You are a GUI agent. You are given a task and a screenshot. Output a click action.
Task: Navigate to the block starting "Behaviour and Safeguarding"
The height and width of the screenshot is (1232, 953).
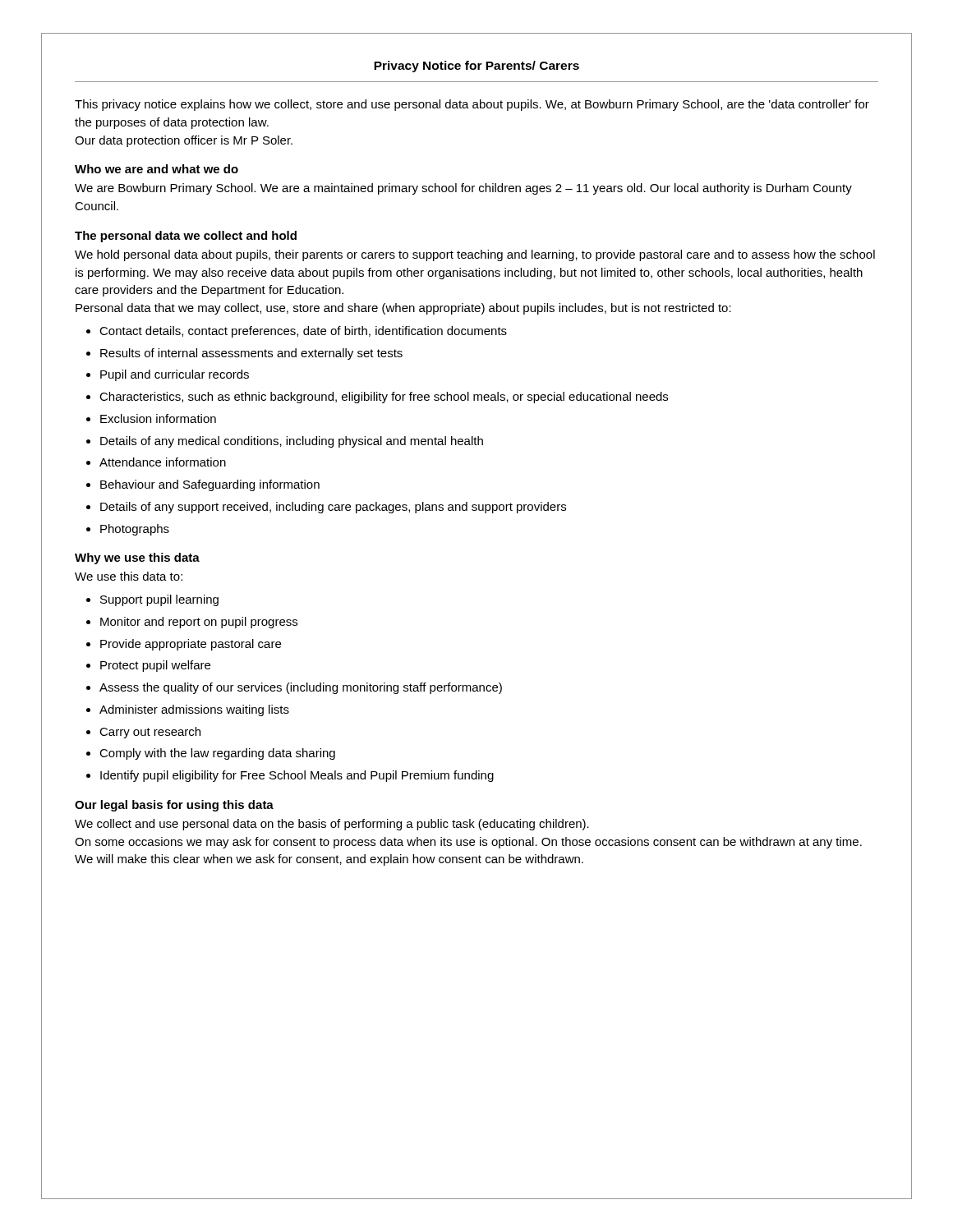(x=210, y=484)
